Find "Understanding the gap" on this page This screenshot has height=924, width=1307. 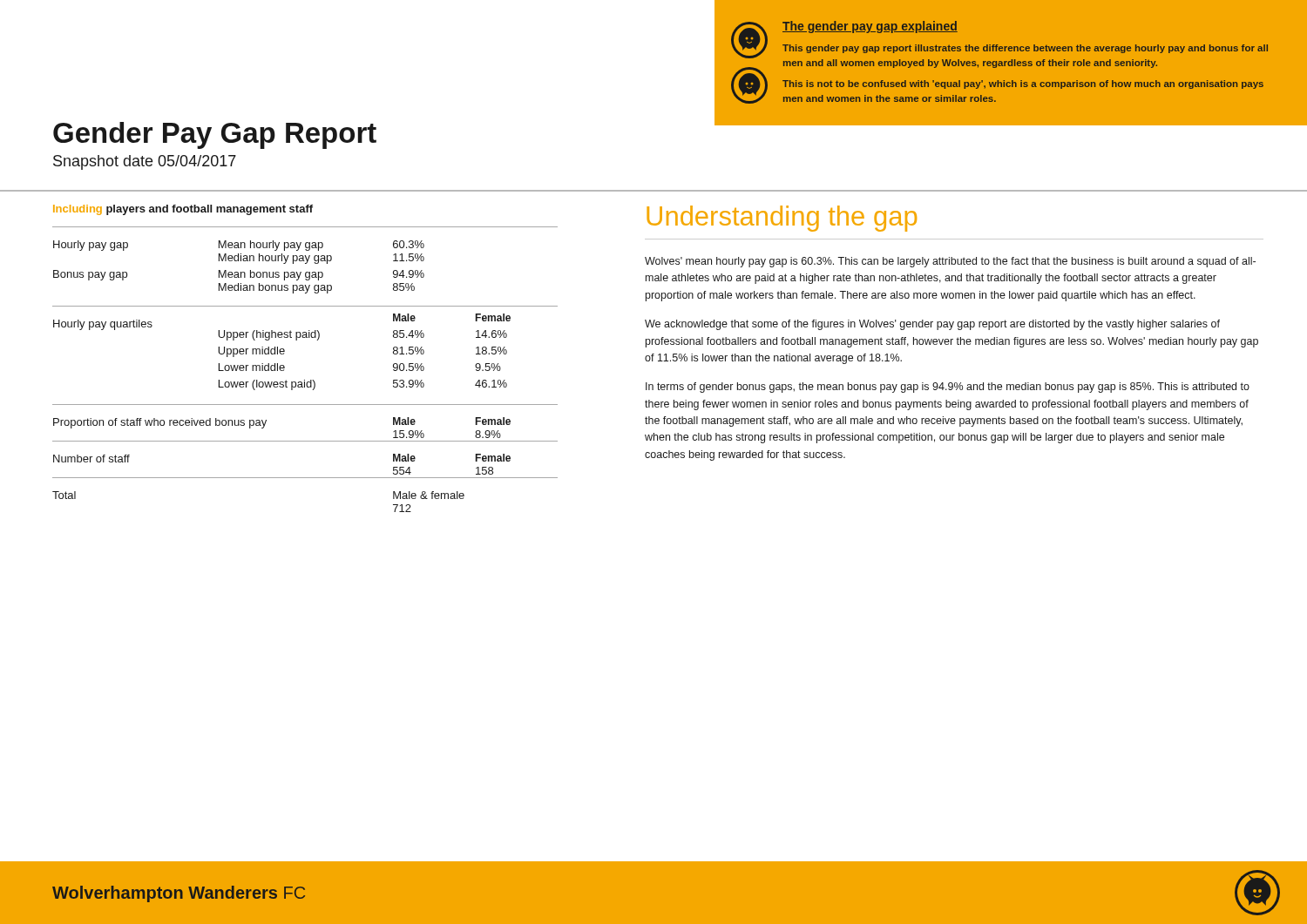781,217
